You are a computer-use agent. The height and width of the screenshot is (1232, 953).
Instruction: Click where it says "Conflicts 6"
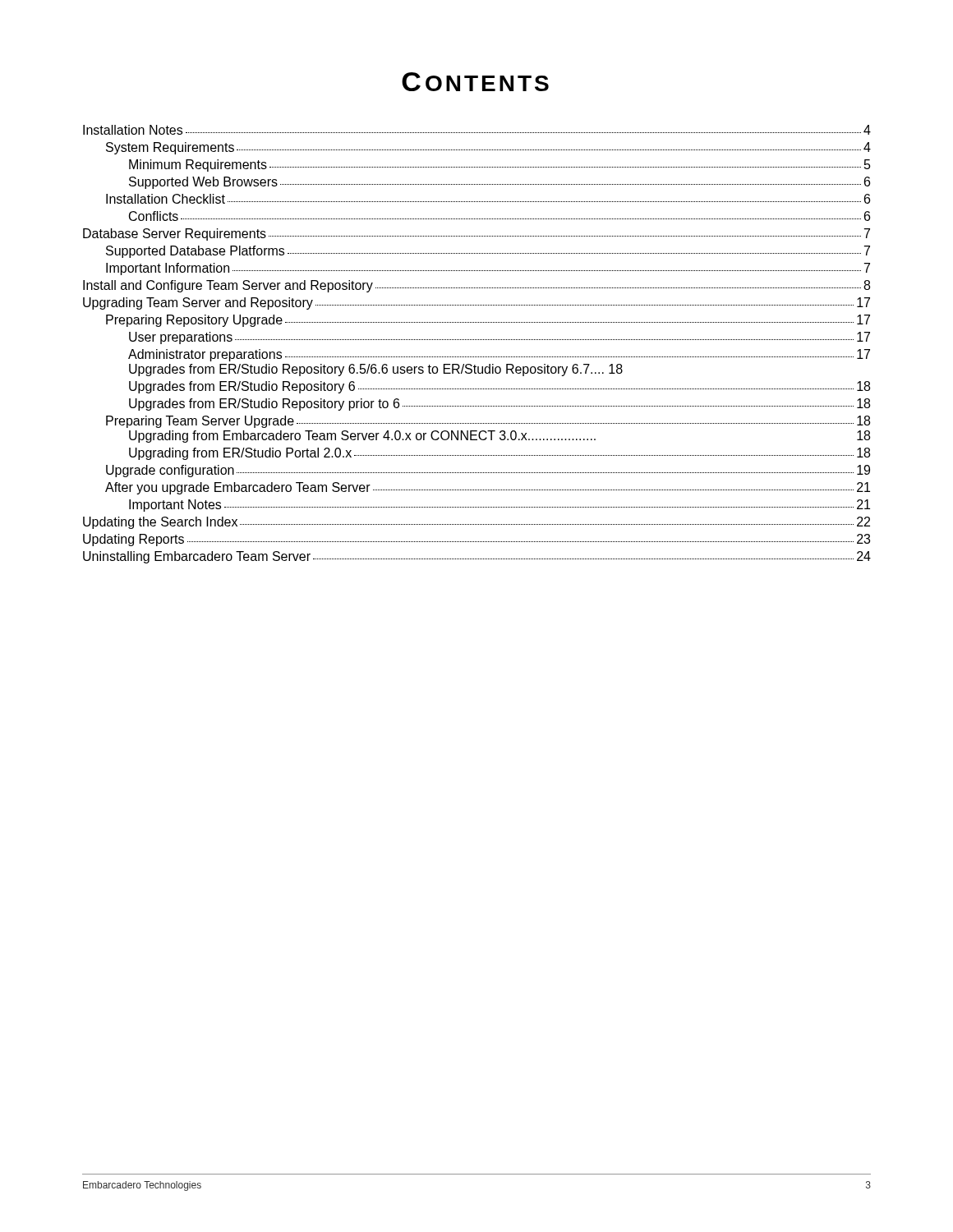pos(500,216)
